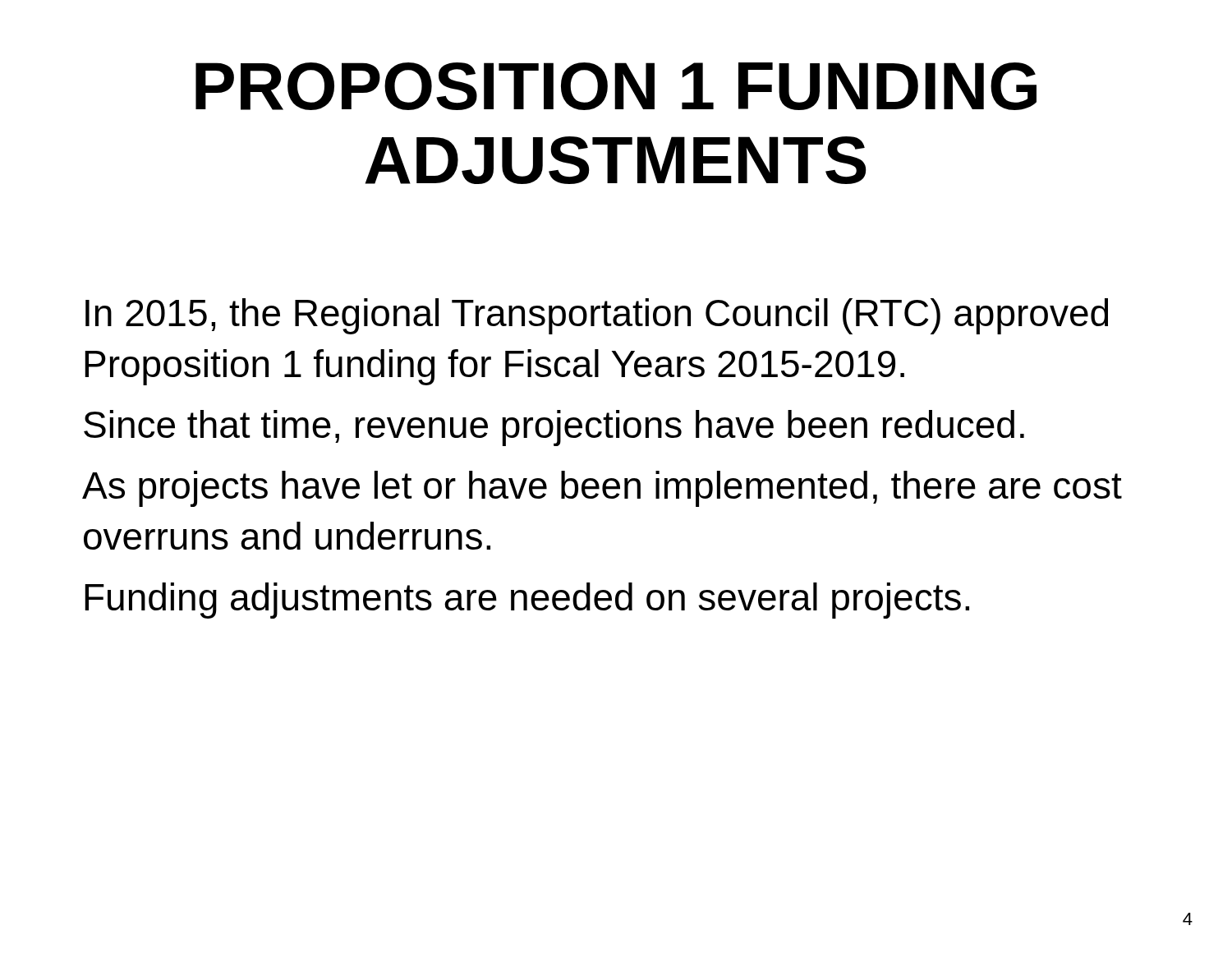Locate the region starting "As projects have"
1232x953 pixels.
click(x=602, y=511)
